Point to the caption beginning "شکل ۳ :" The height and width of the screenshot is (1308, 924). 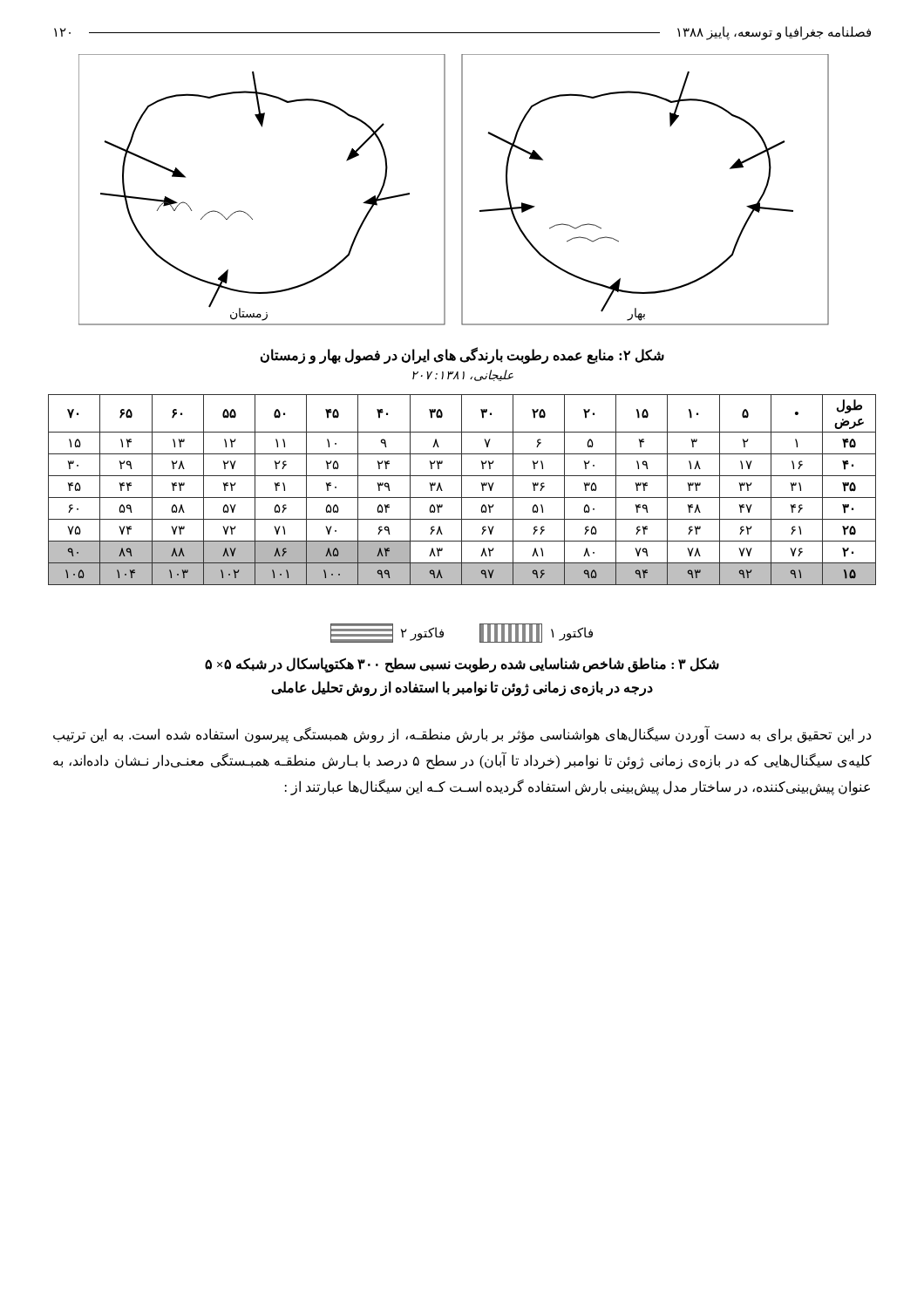(462, 676)
